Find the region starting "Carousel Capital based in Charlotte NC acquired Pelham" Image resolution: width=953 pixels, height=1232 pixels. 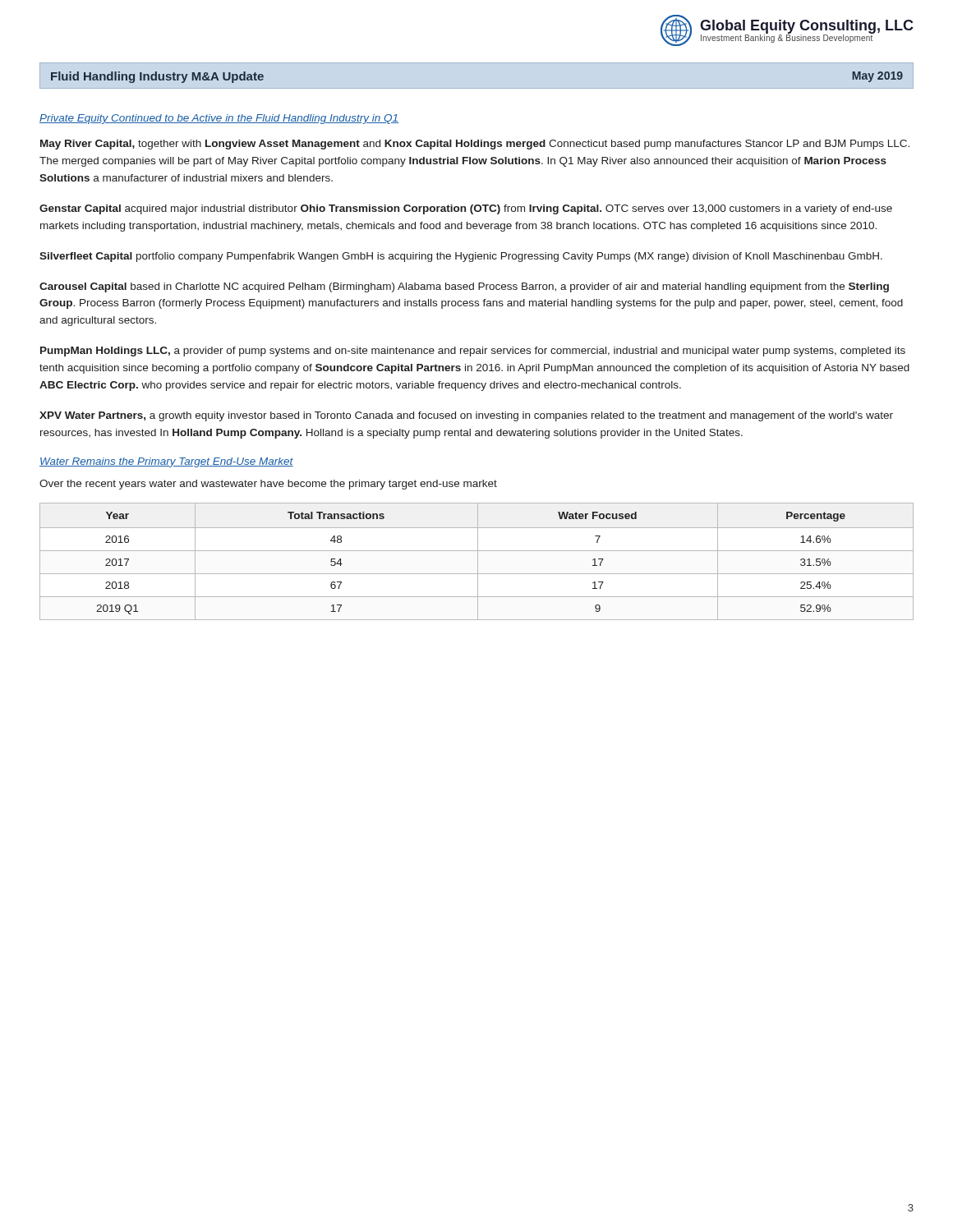point(471,303)
